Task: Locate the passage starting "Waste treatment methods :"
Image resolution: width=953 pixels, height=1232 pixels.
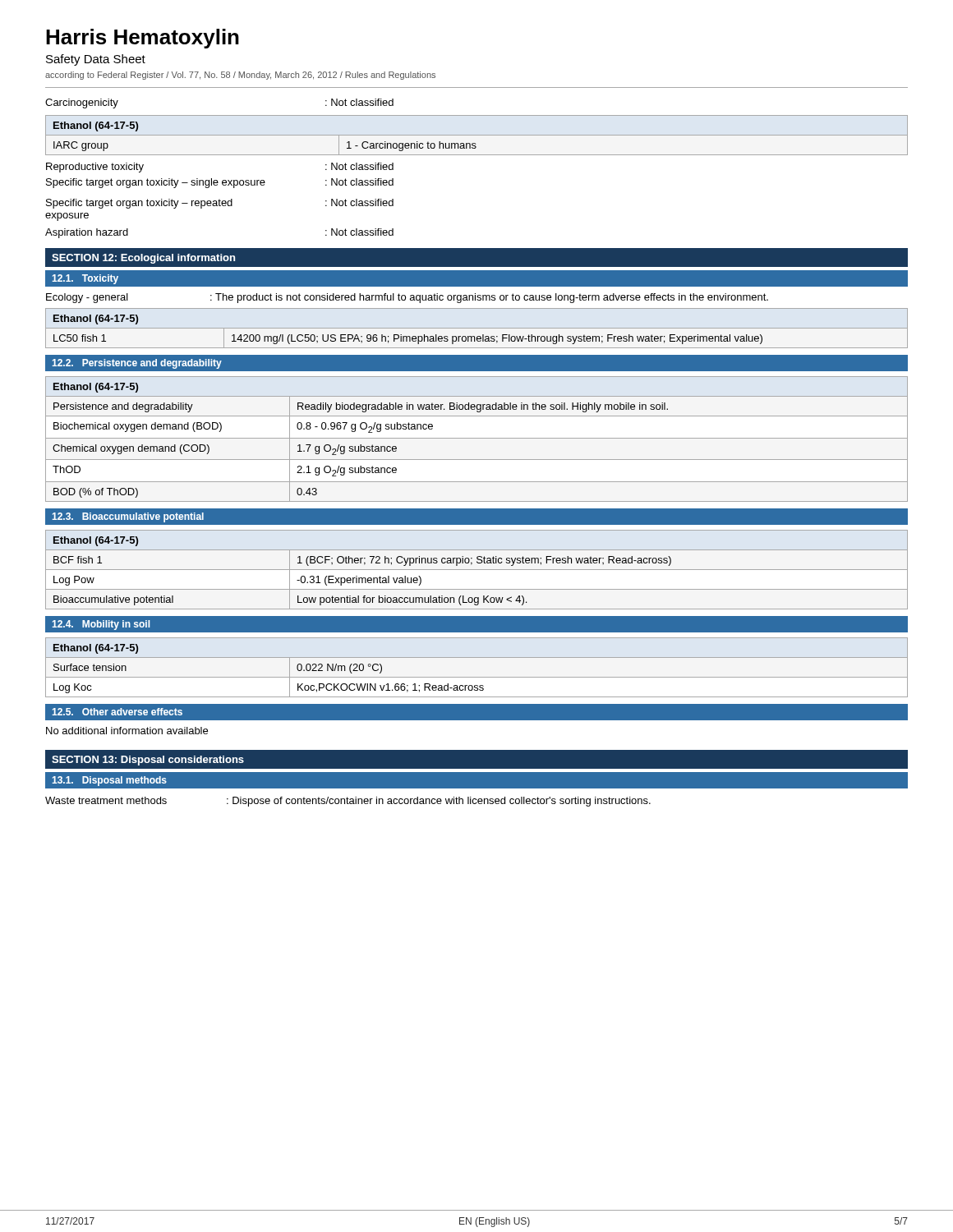Action: pos(348,800)
